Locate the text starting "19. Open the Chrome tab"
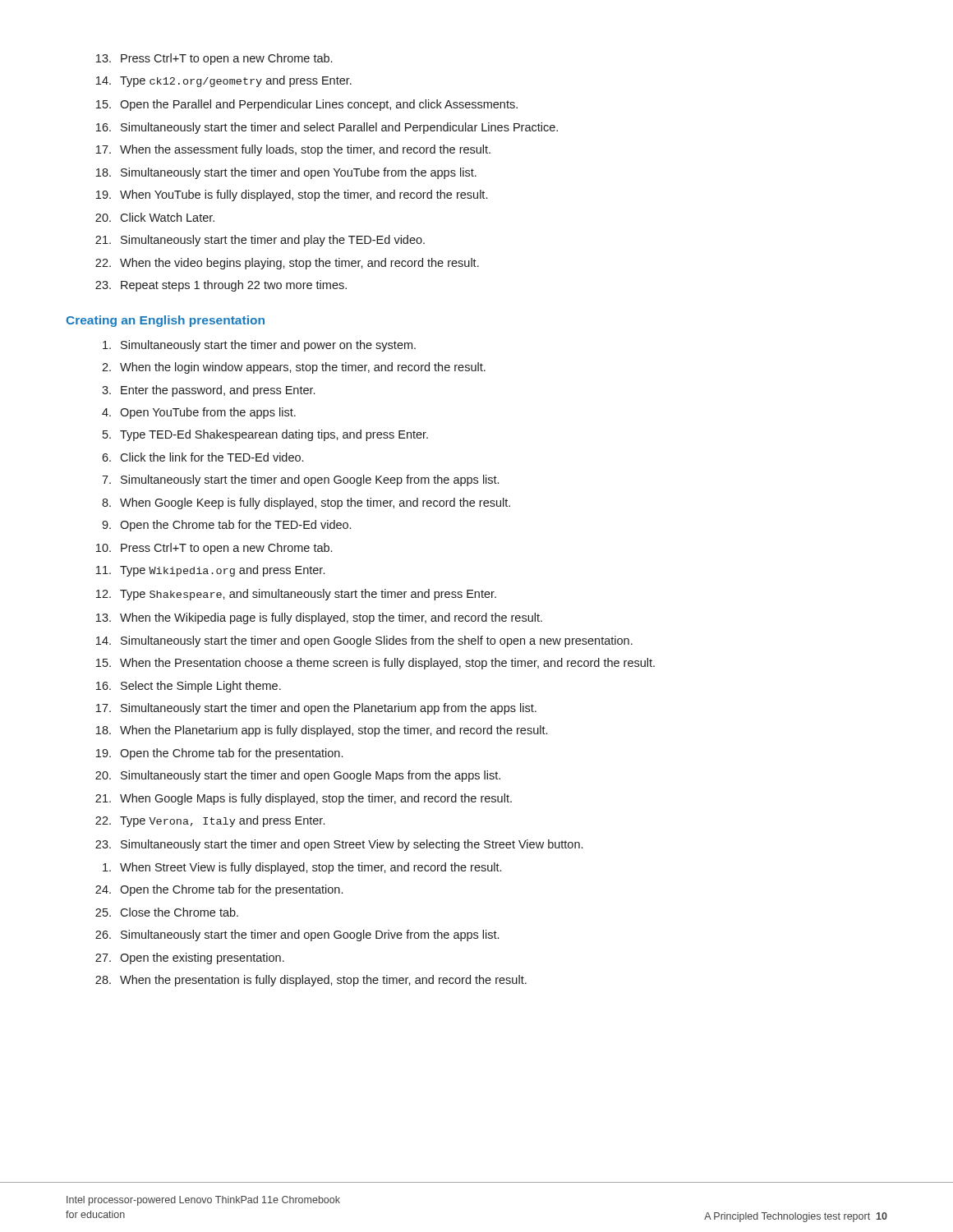This screenshot has width=953, height=1232. (219, 754)
